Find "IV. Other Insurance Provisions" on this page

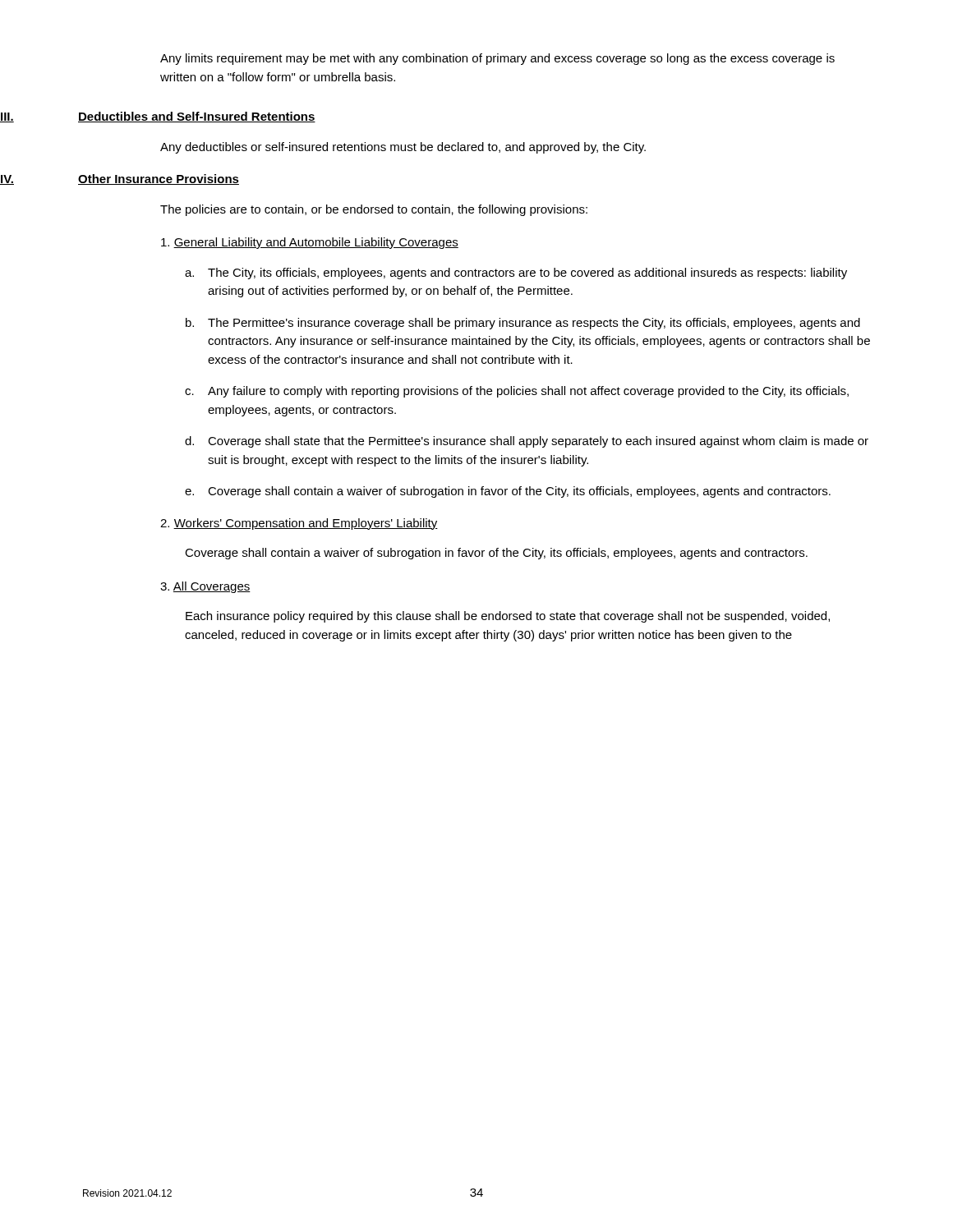[x=120, y=178]
